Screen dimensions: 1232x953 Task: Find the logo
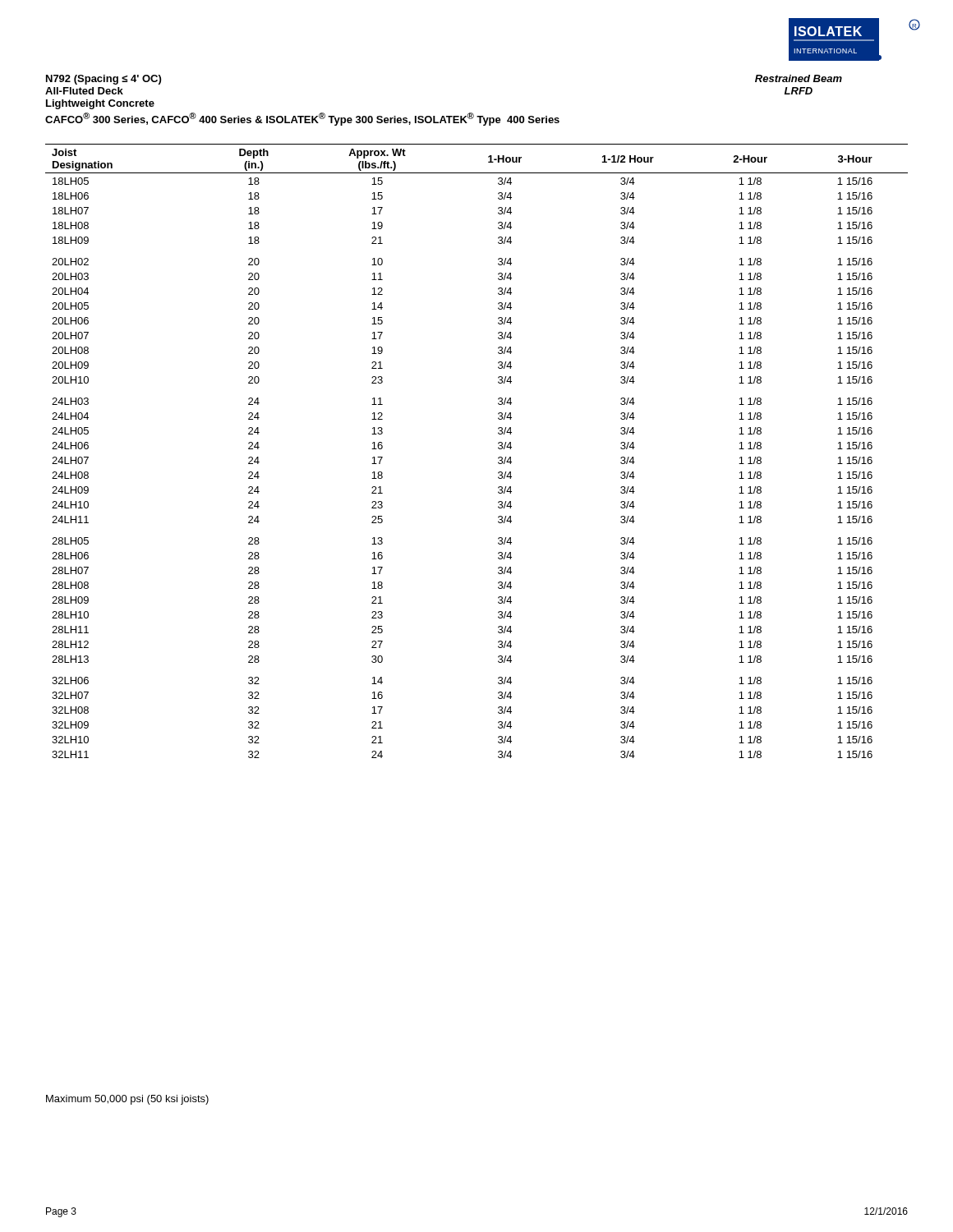(854, 41)
